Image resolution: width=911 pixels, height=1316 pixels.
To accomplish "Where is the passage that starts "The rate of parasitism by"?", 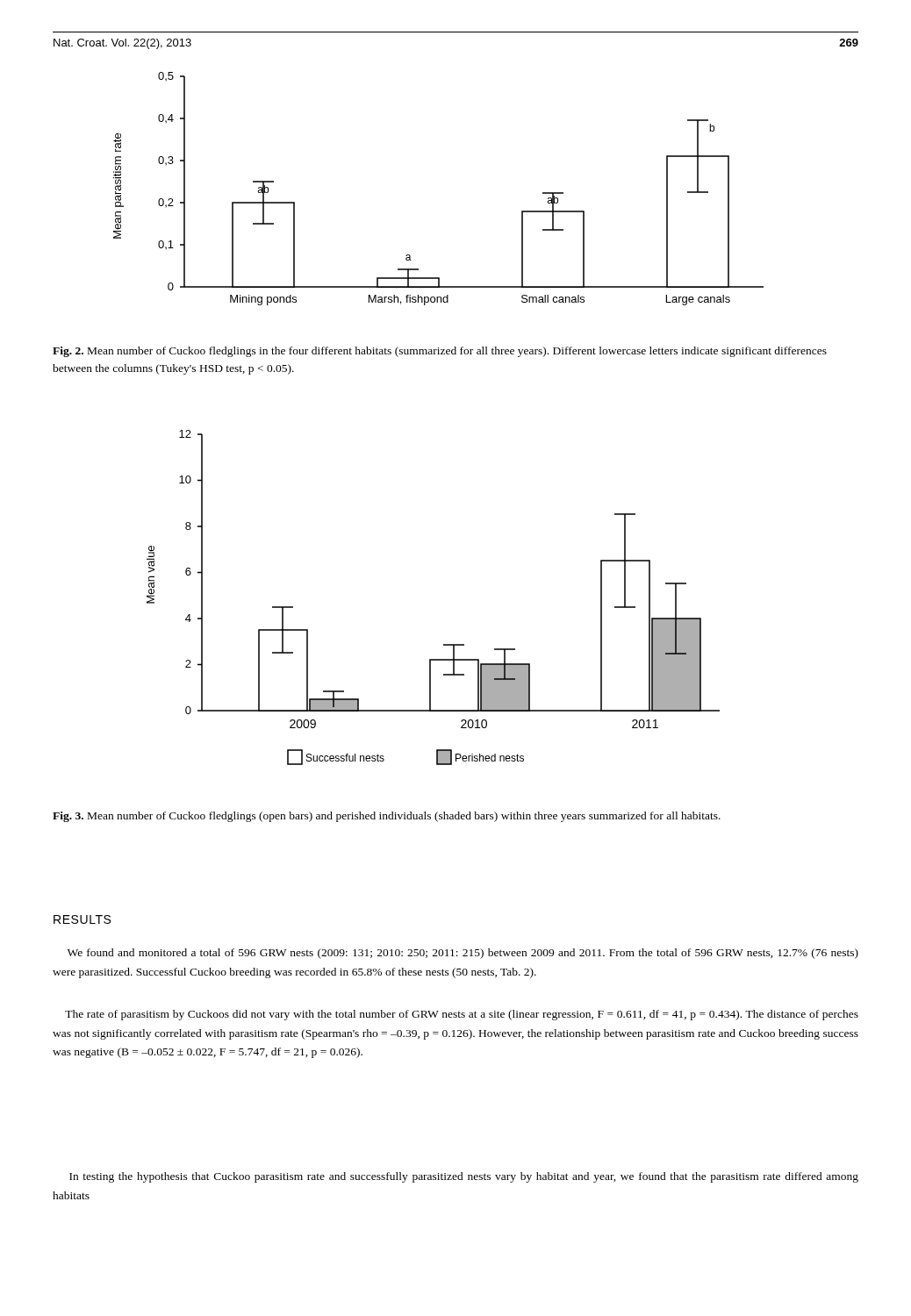I will [456, 1033].
